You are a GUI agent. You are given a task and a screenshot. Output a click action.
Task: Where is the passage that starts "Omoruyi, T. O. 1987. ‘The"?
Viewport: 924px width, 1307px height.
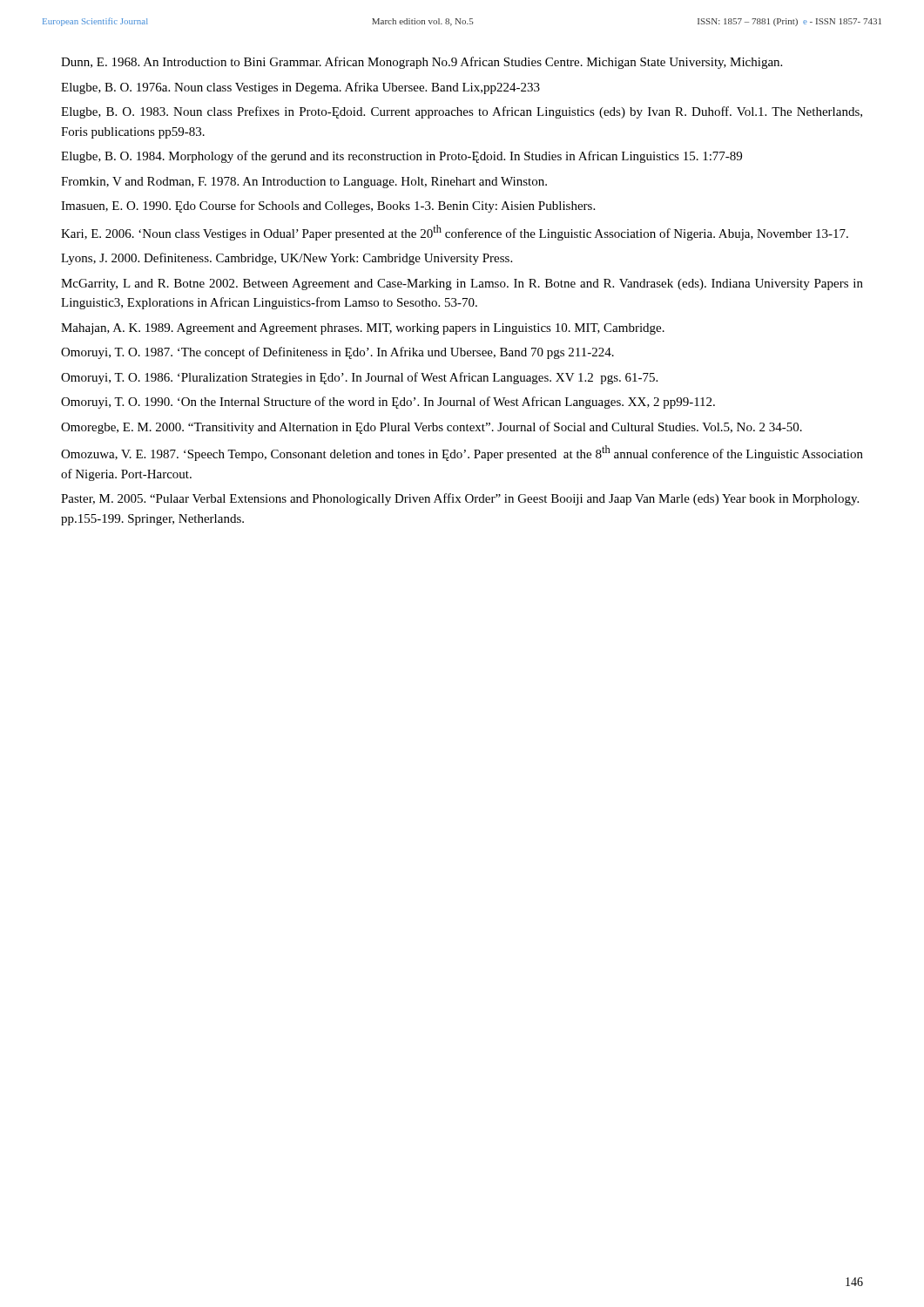(x=338, y=352)
